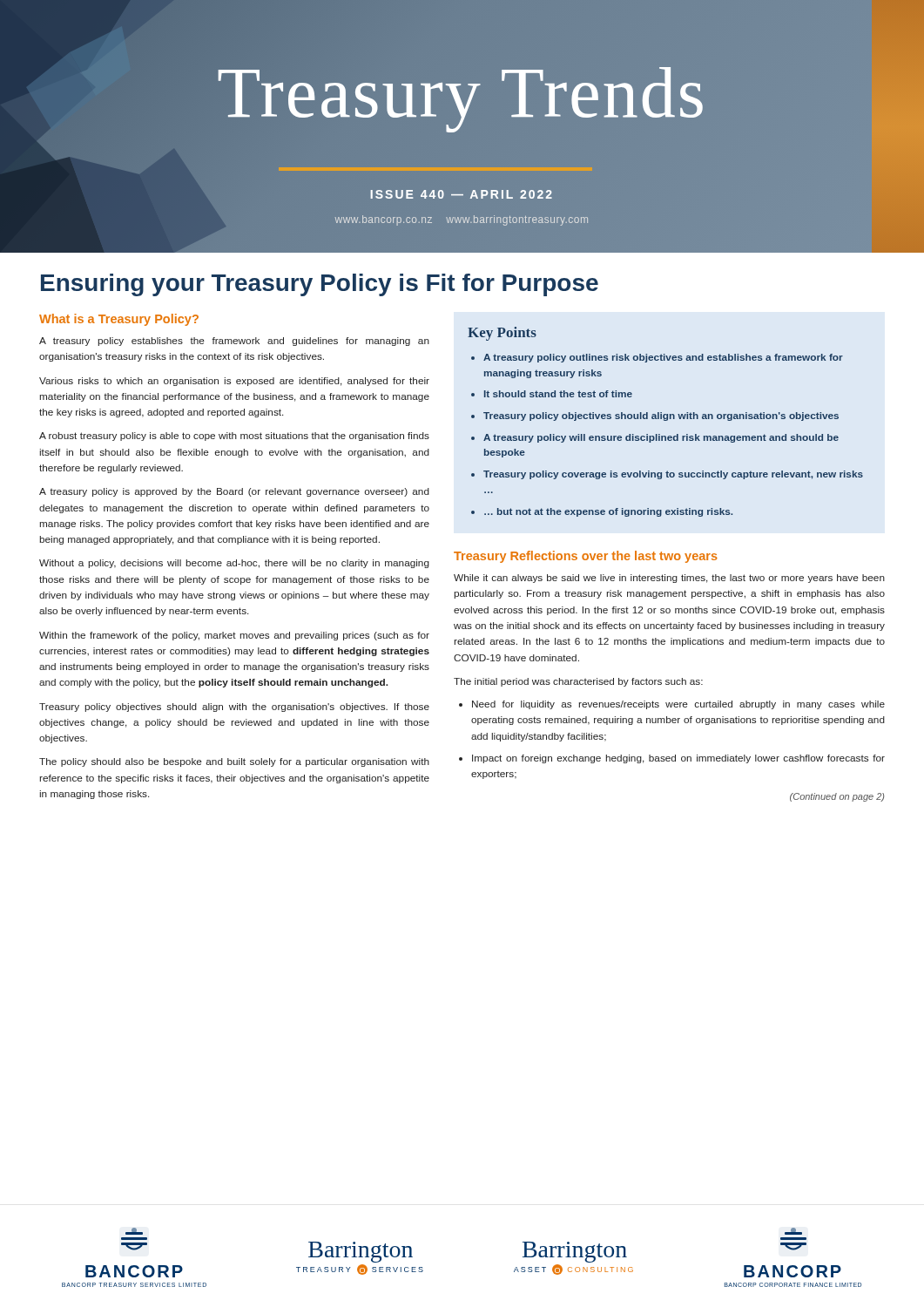Locate the element starting "Without a policy, decisions will become ad-hoc,"

click(x=234, y=587)
